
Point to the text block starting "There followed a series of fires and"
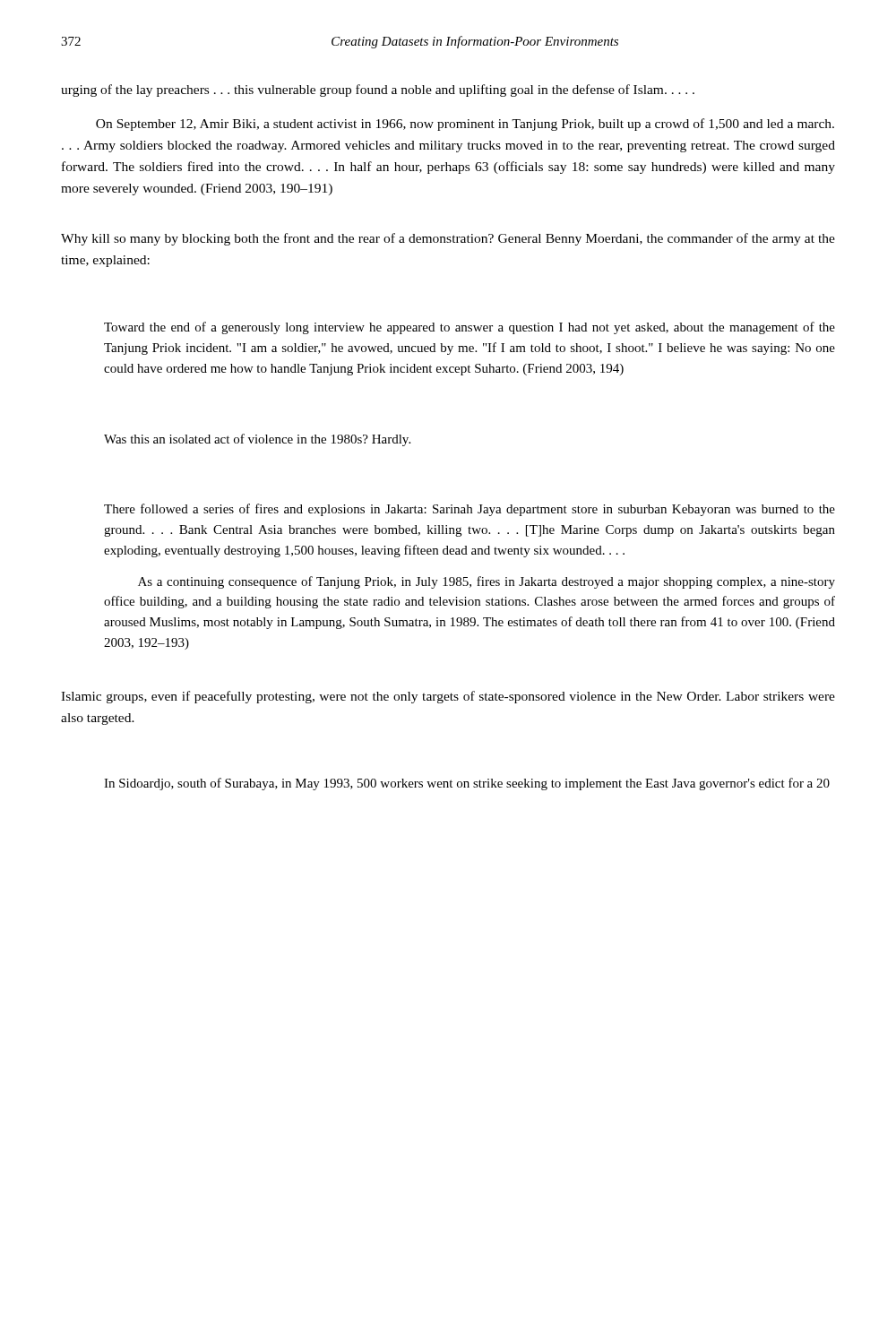click(470, 576)
